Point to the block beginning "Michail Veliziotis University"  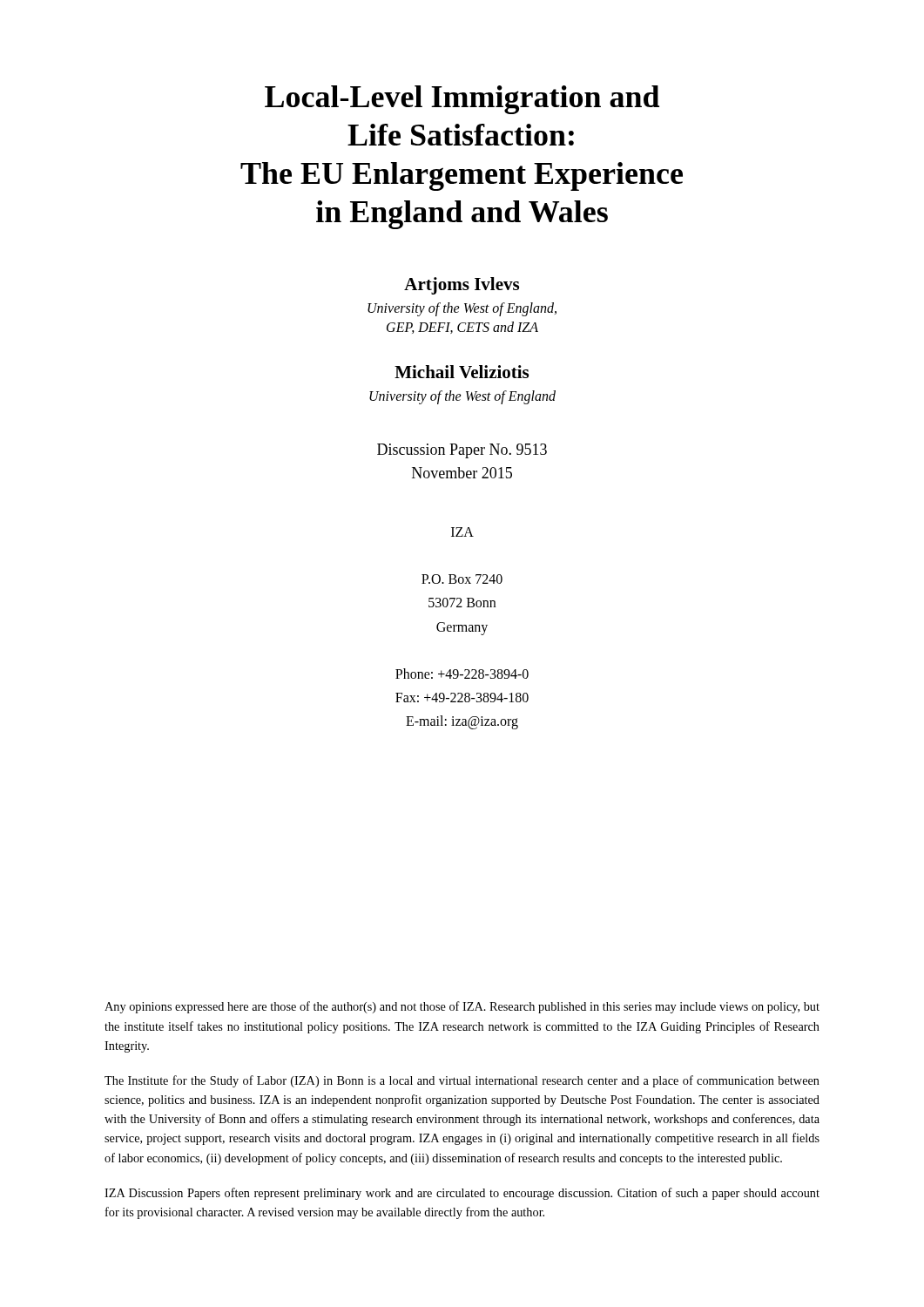tap(462, 384)
